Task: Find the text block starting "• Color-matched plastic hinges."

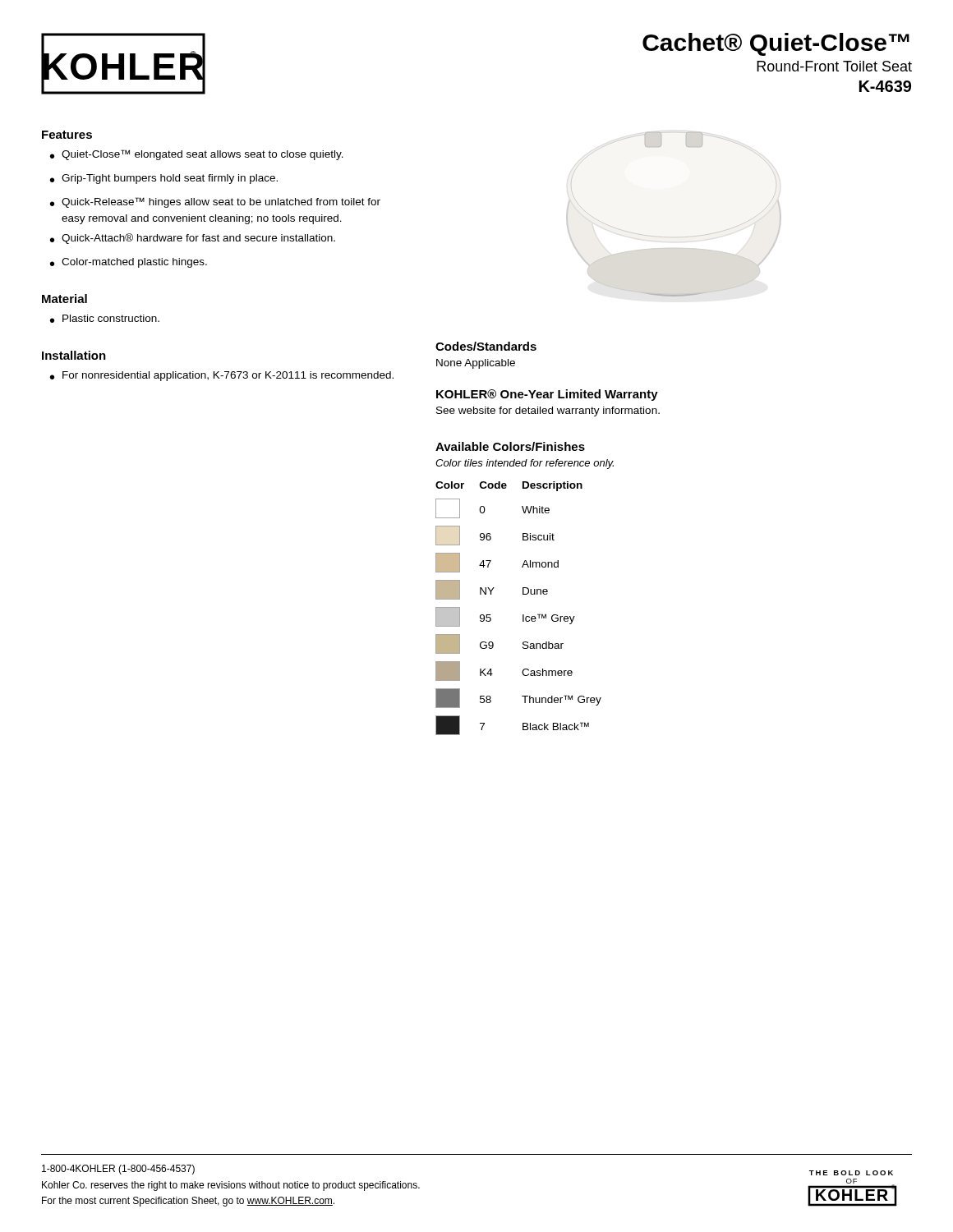Action: tap(129, 264)
